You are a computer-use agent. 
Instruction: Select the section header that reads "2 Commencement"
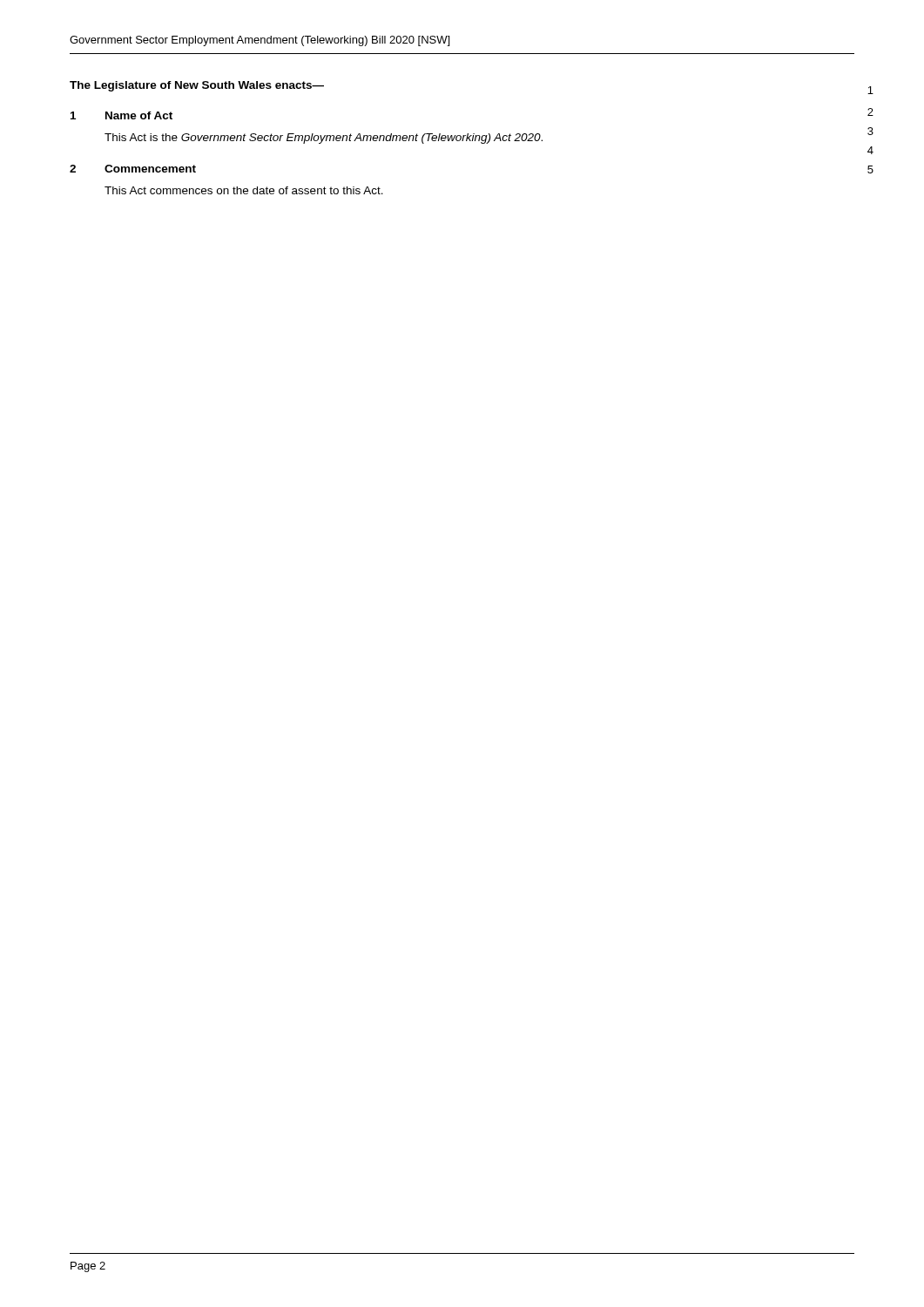133,169
